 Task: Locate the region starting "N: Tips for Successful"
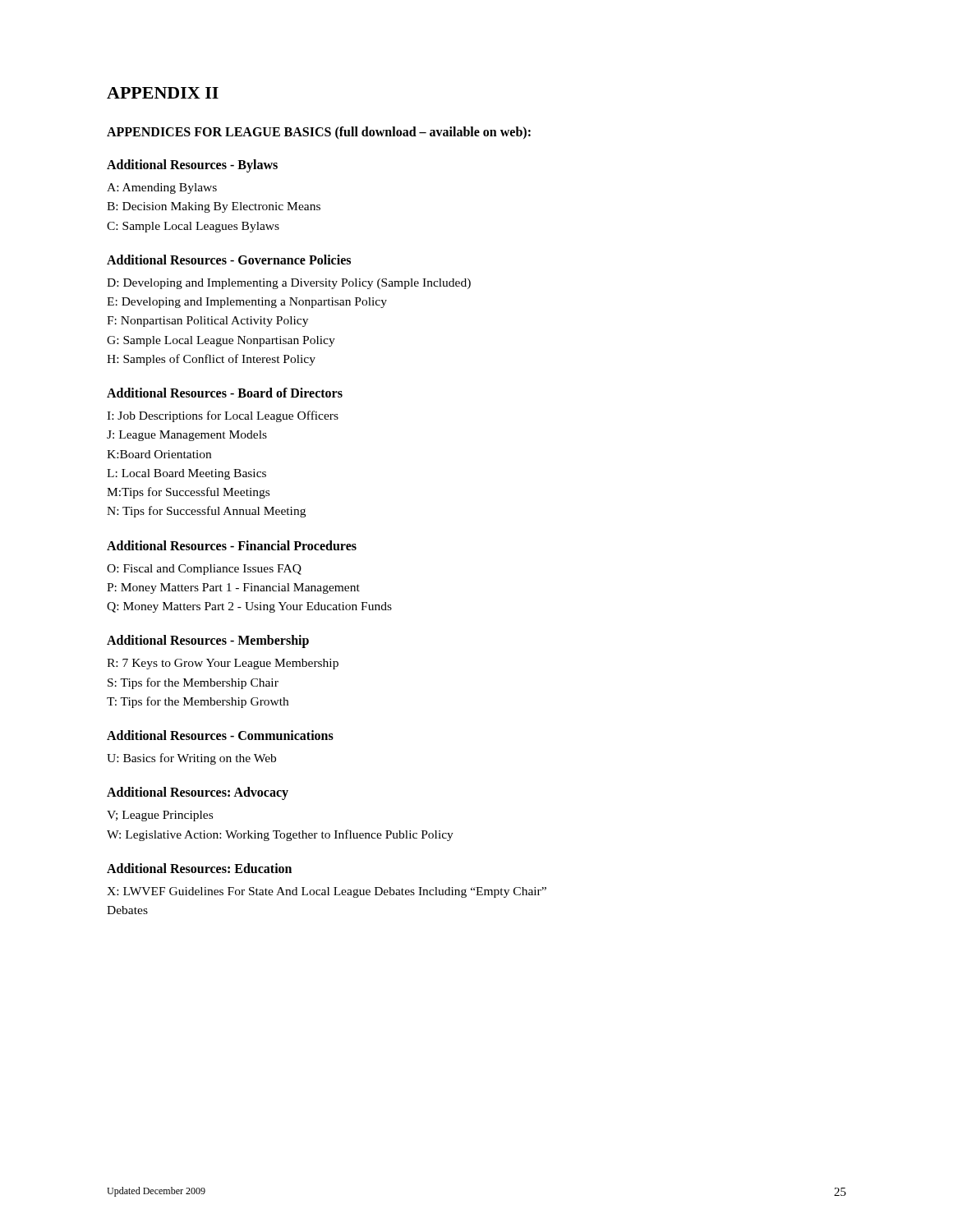tap(206, 511)
